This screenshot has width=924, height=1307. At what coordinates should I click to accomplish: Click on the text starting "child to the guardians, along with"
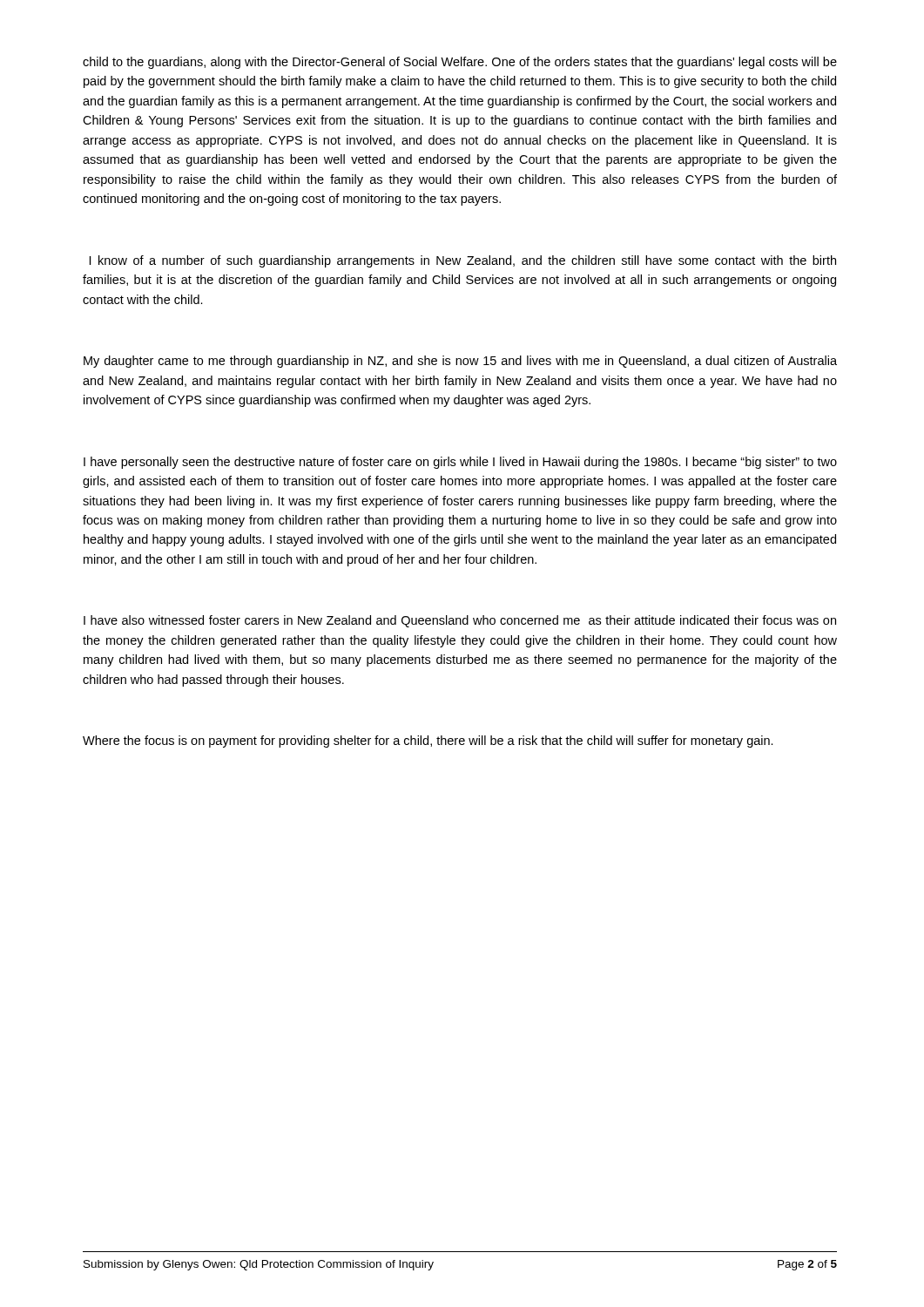pos(460,130)
